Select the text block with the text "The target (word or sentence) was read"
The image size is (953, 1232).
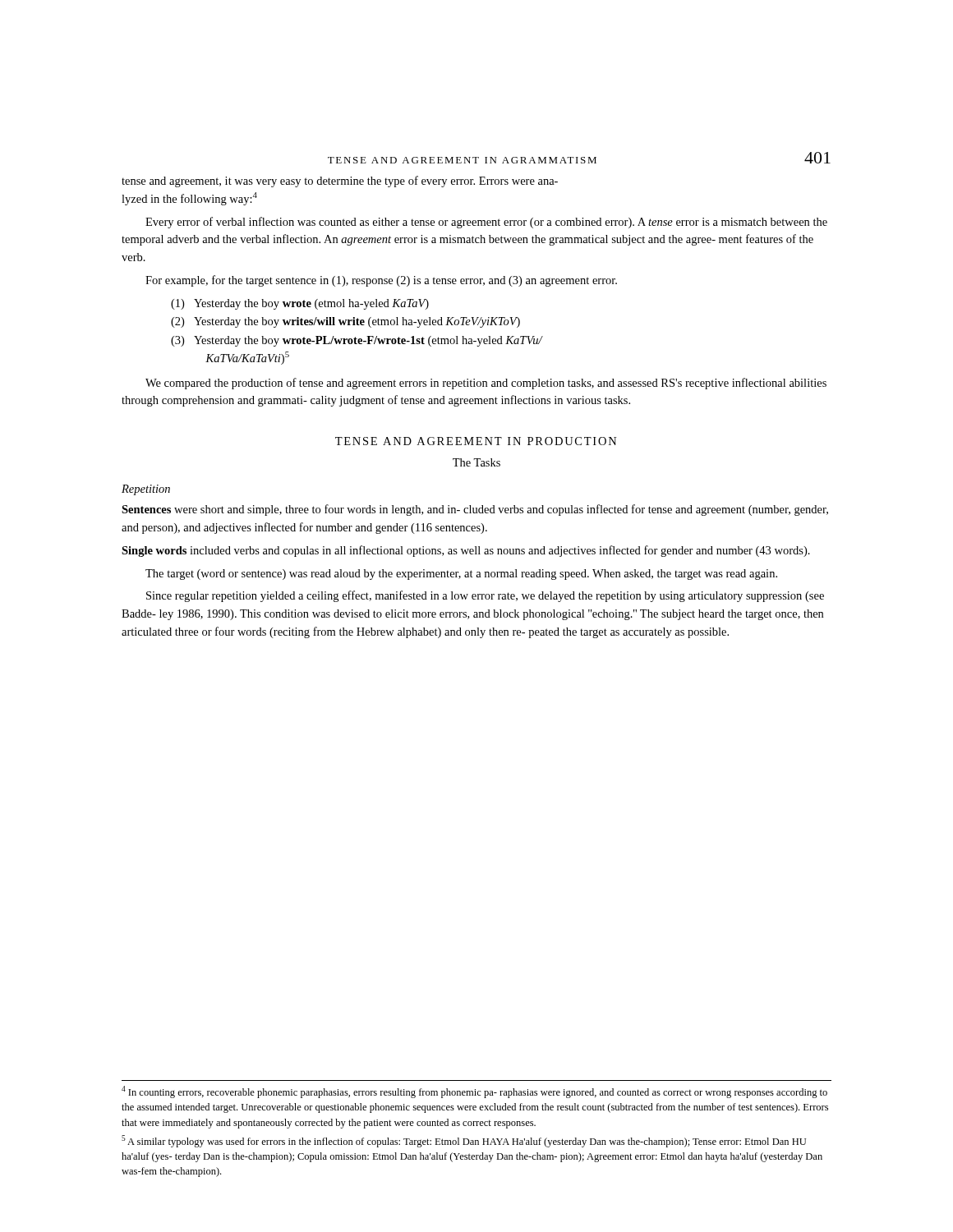pyautogui.click(x=476, y=574)
